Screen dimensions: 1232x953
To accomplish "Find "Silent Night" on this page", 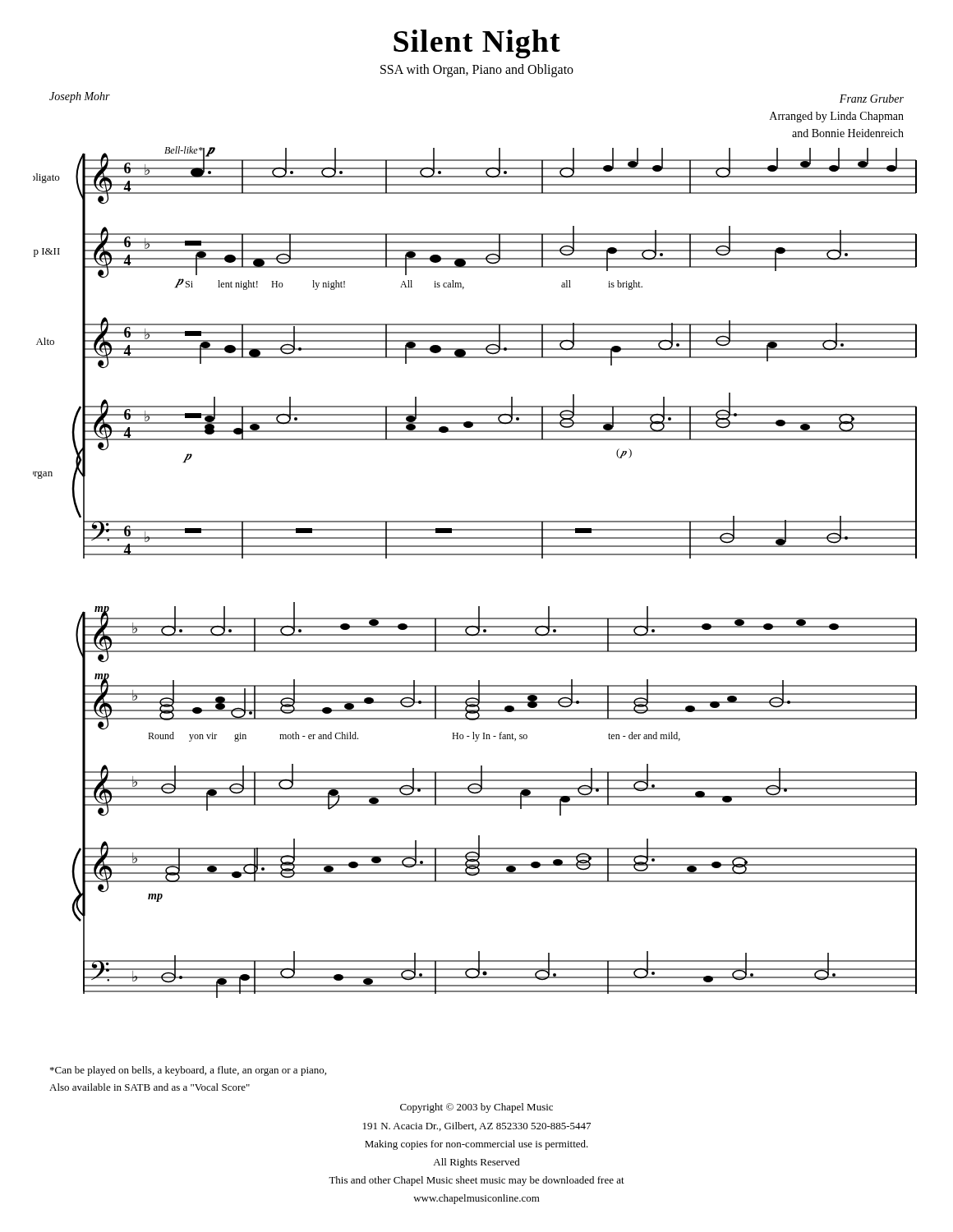I will coord(476,41).
